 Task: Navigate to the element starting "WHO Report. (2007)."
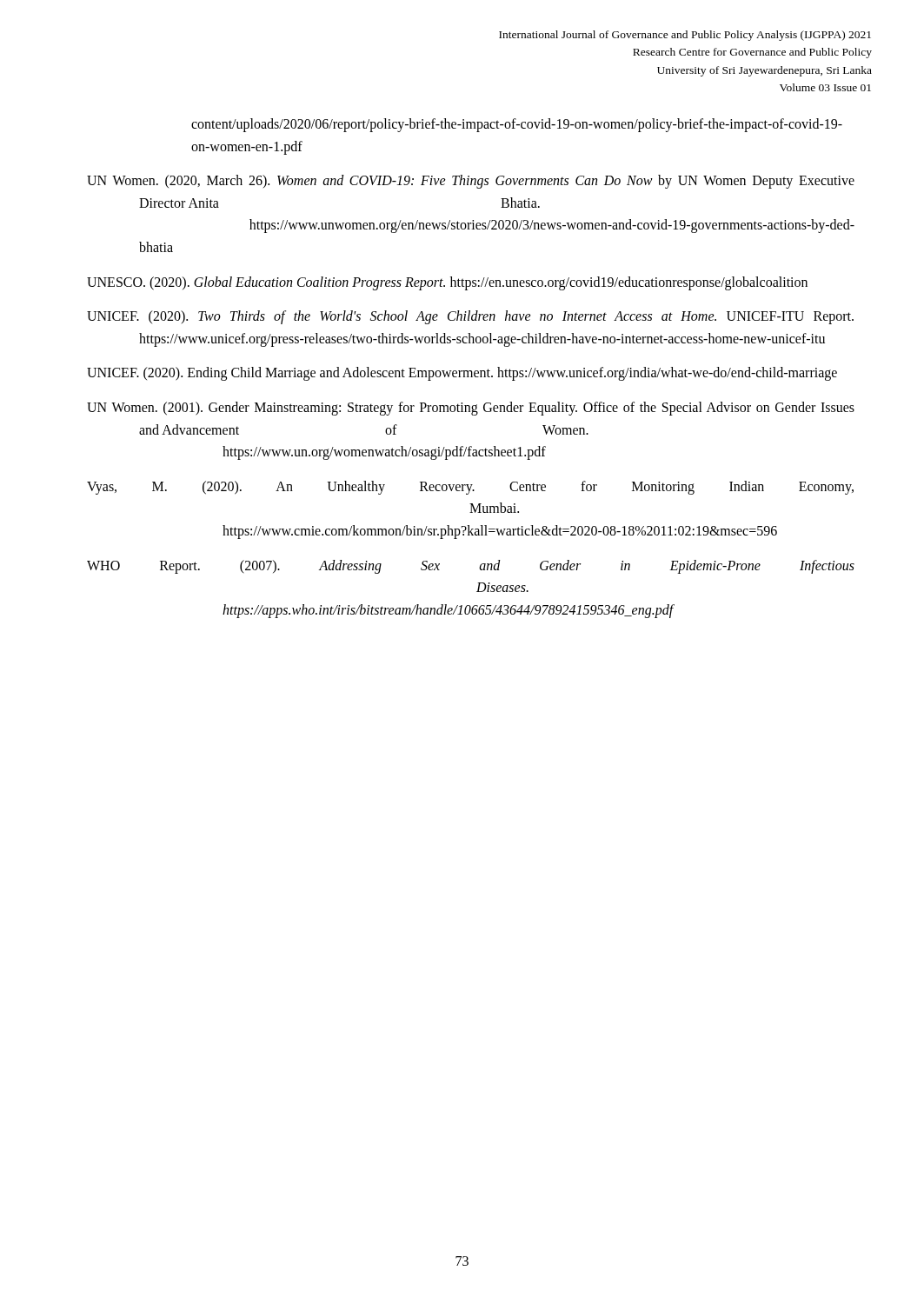point(471,587)
